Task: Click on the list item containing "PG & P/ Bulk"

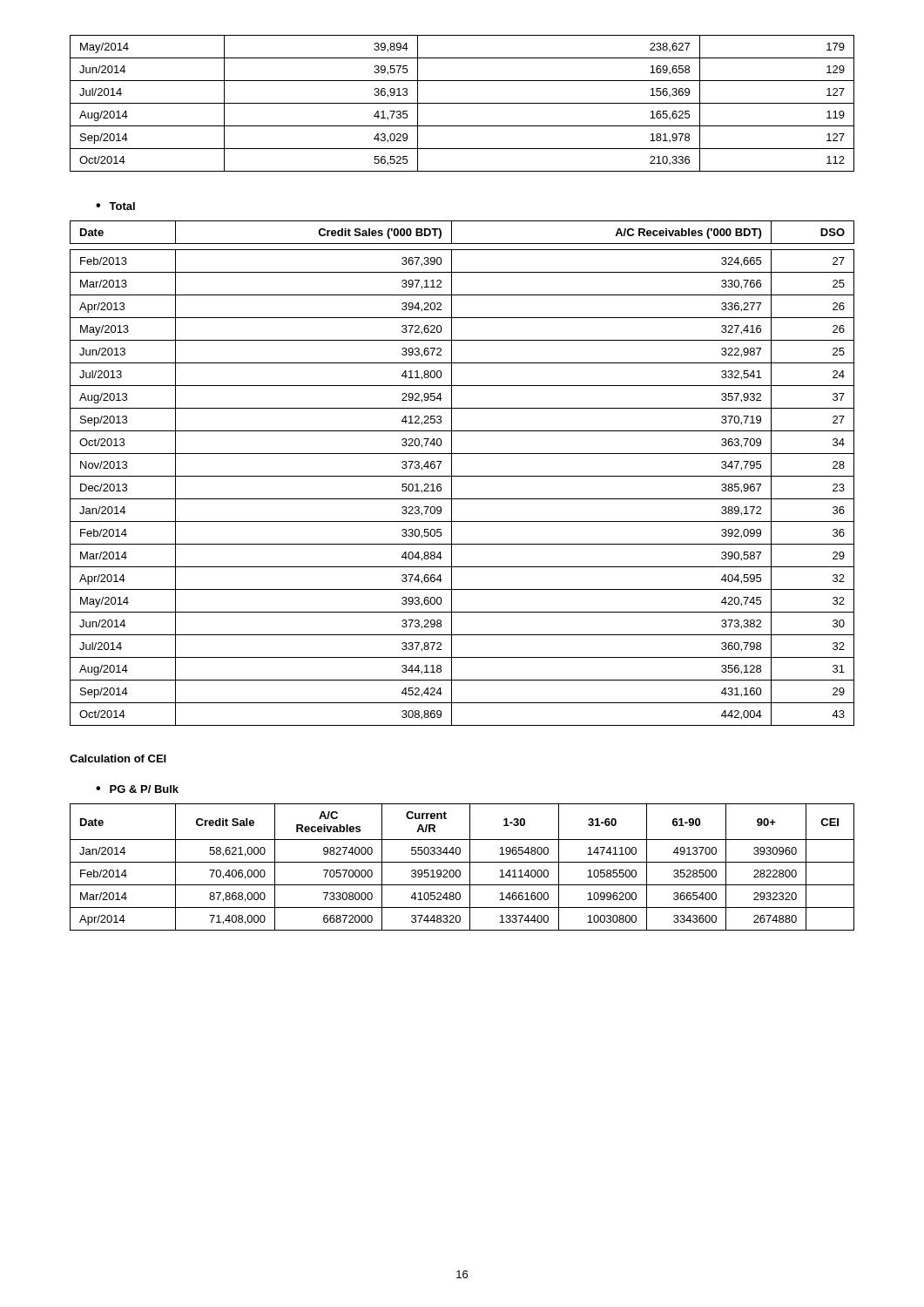Action: coord(144,789)
